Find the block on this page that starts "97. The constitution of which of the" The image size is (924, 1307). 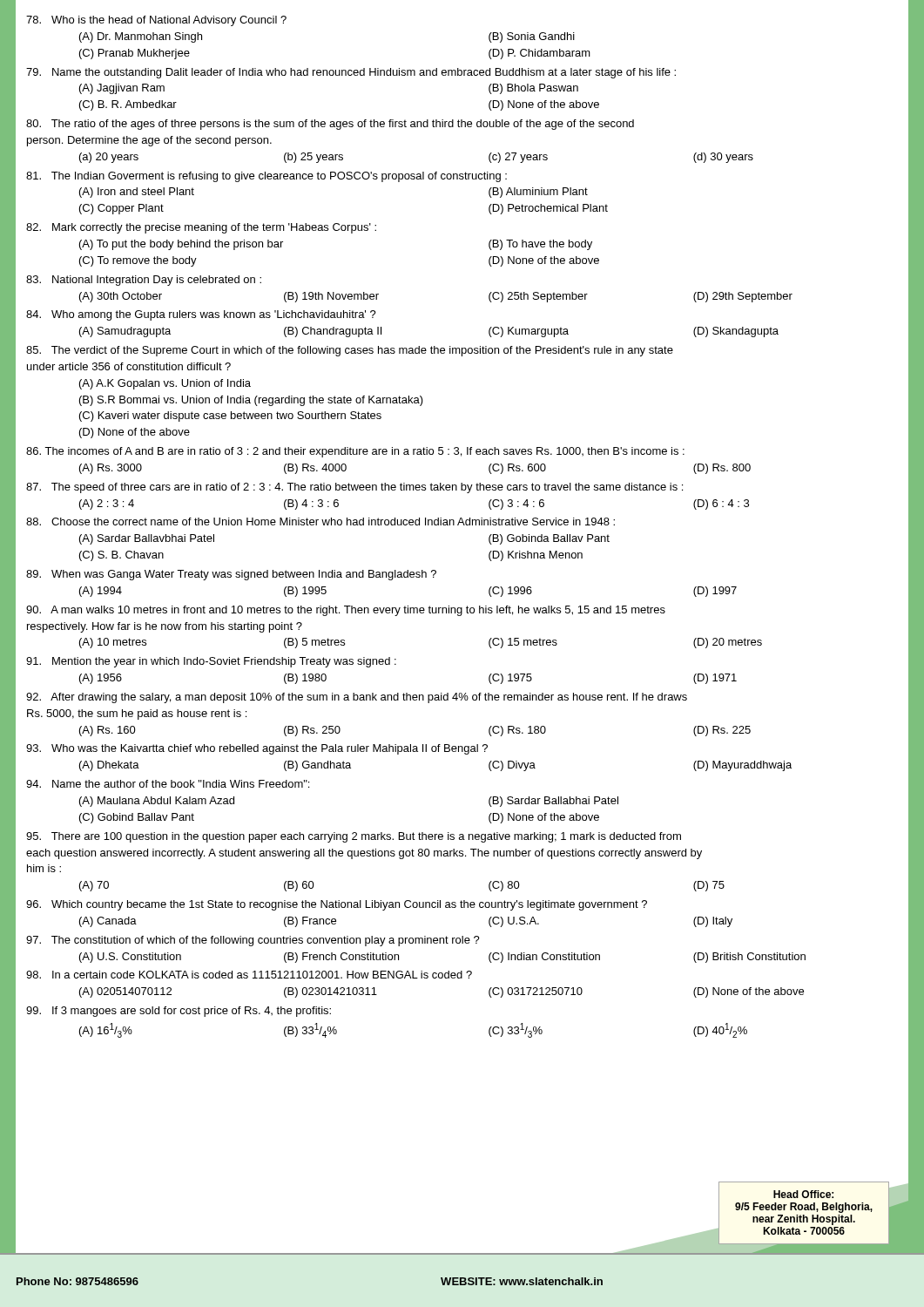pos(462,949)
